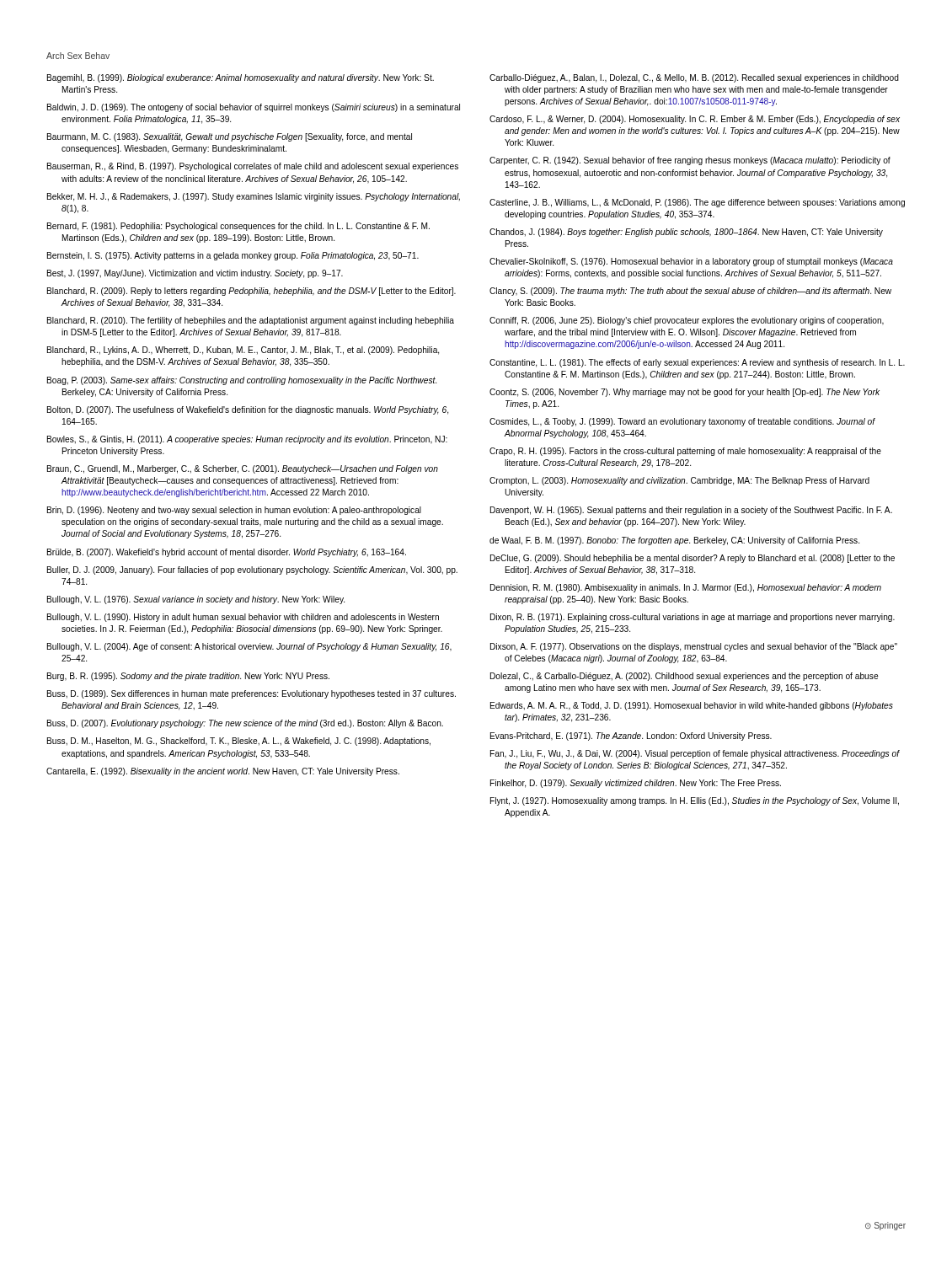Locate the block of text that opens with "Buss, D. M., Haselton,"
The height and width of the screenshot is (1264, 952).
239,747
